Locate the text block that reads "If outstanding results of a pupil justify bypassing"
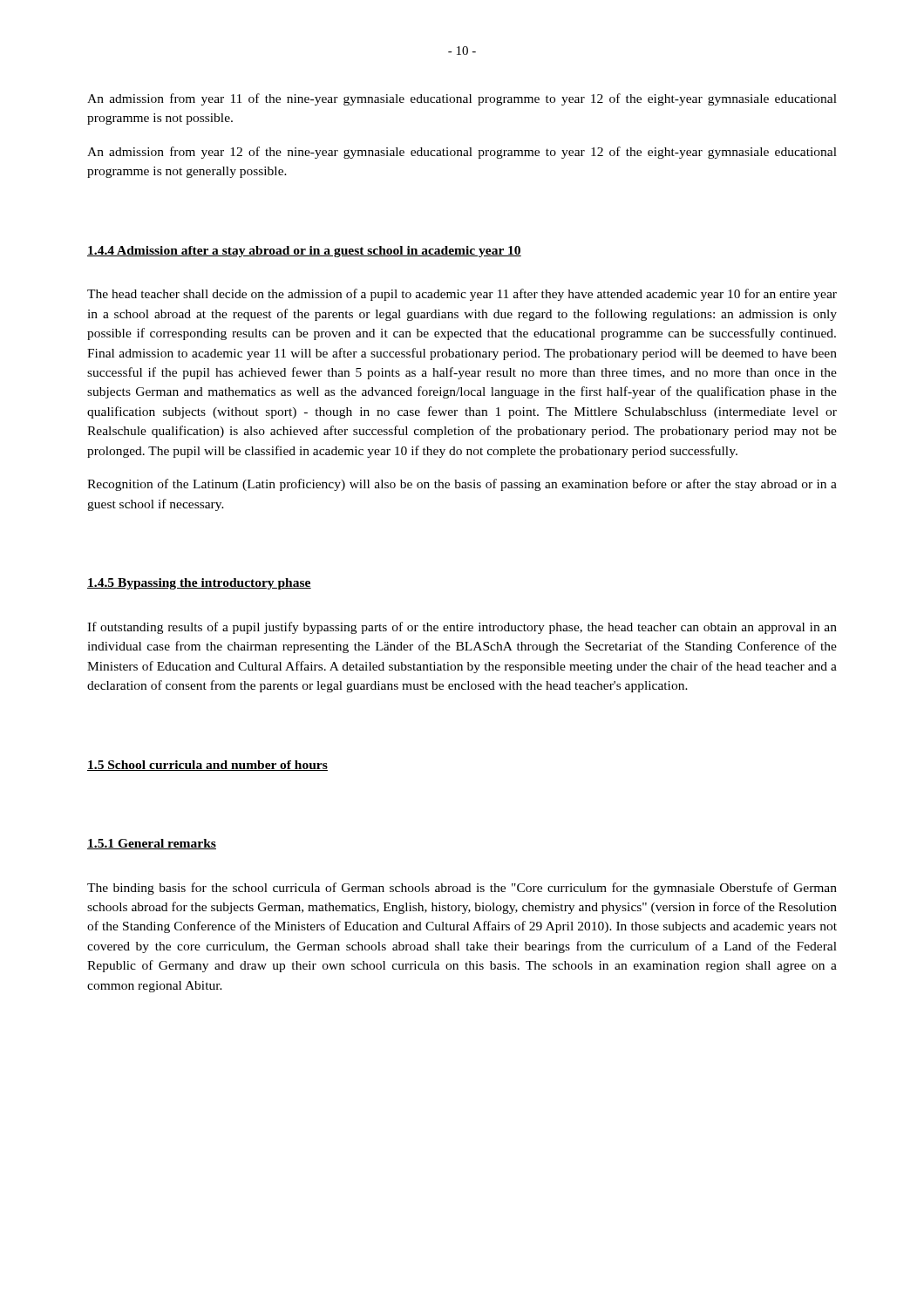This screenshot has width=924, height=1308. [462, 656]
